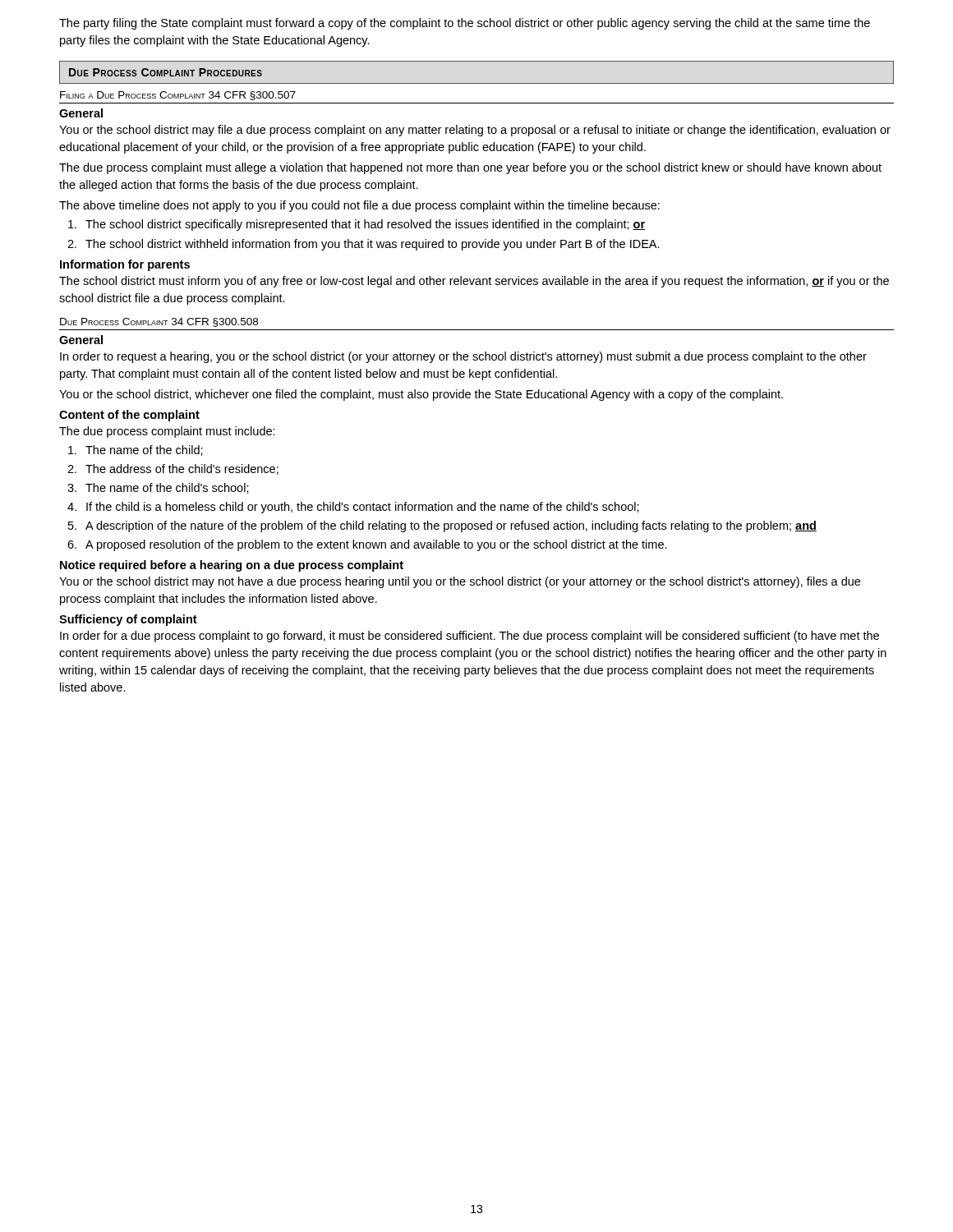Select the element starting "Due Process Complaint Procedures"

pyautogui.click(x=165, y=72)
